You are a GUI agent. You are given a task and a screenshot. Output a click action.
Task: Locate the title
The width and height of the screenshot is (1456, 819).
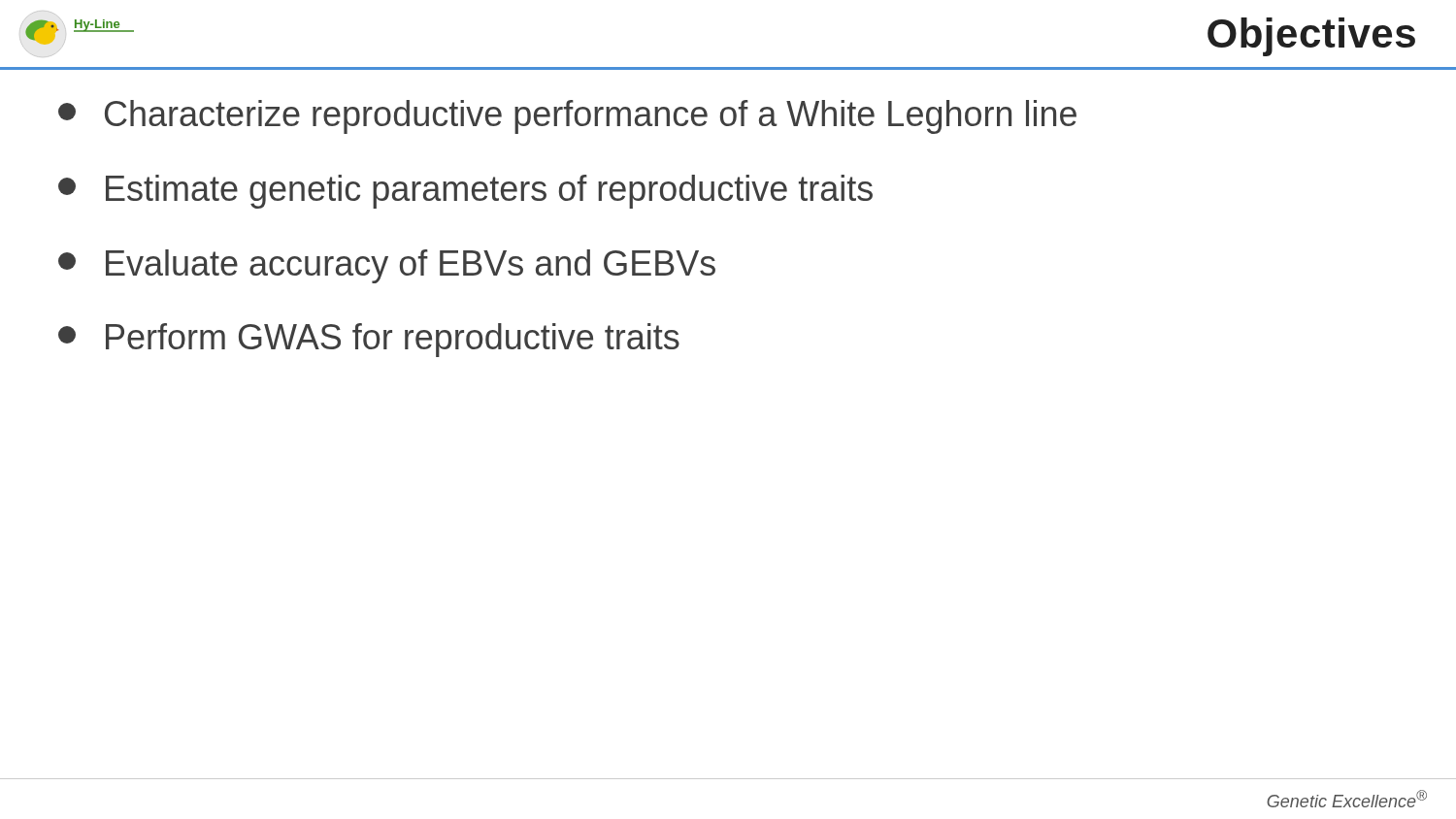tap(1312, 33)
